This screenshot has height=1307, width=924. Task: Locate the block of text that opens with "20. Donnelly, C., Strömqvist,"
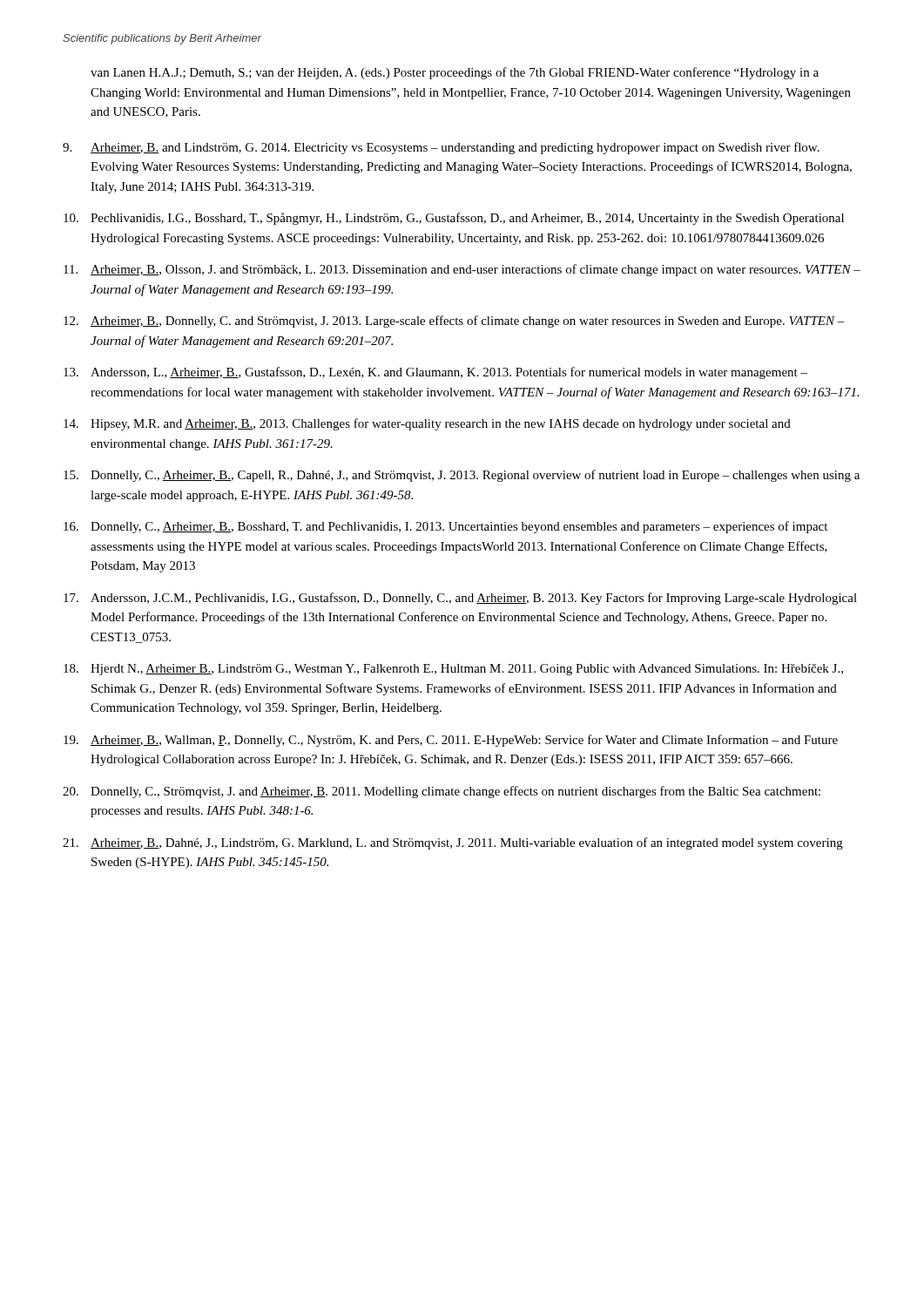[x=462, y=801]
